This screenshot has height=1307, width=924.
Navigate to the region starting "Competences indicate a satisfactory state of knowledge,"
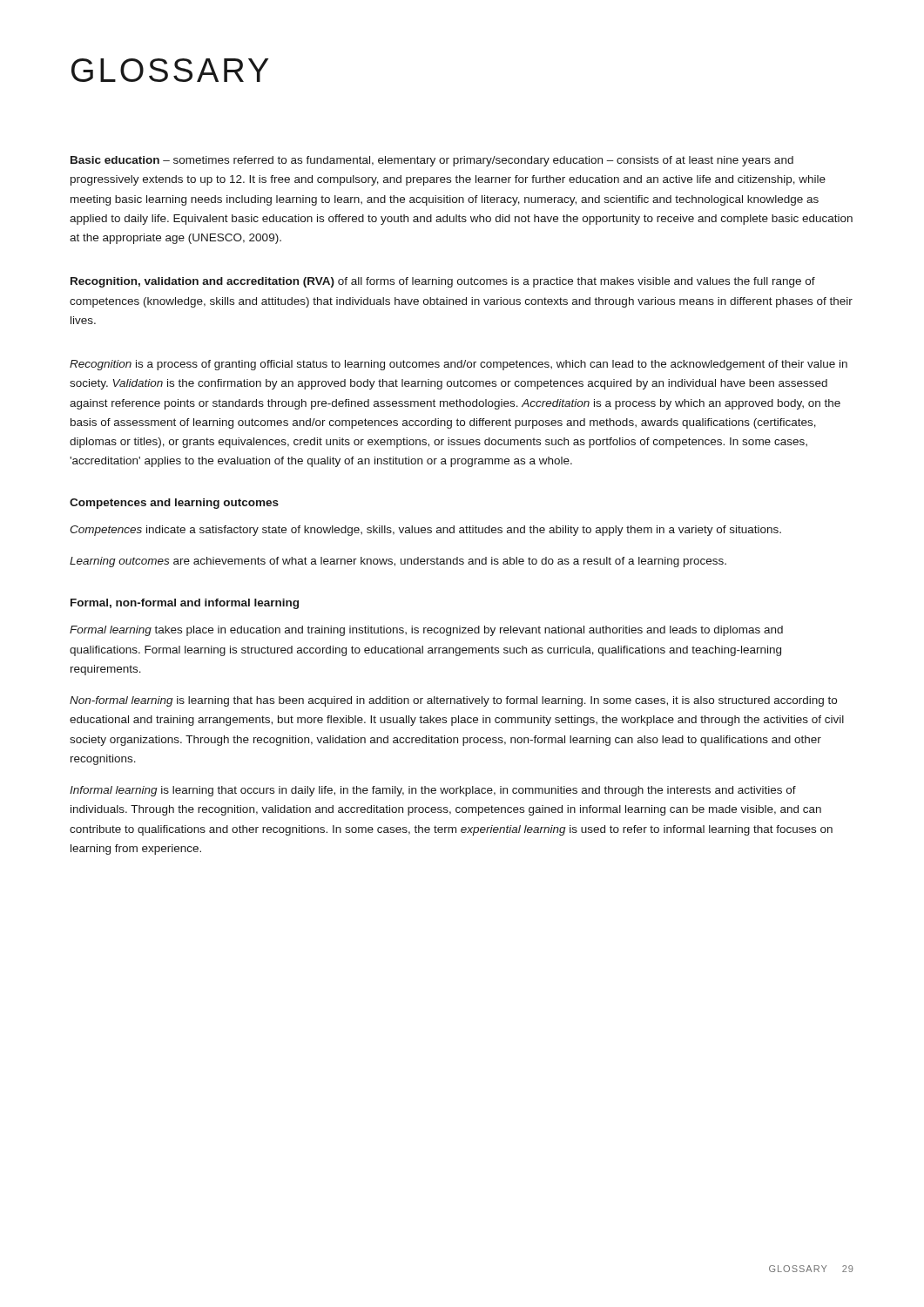coord(462,530)
